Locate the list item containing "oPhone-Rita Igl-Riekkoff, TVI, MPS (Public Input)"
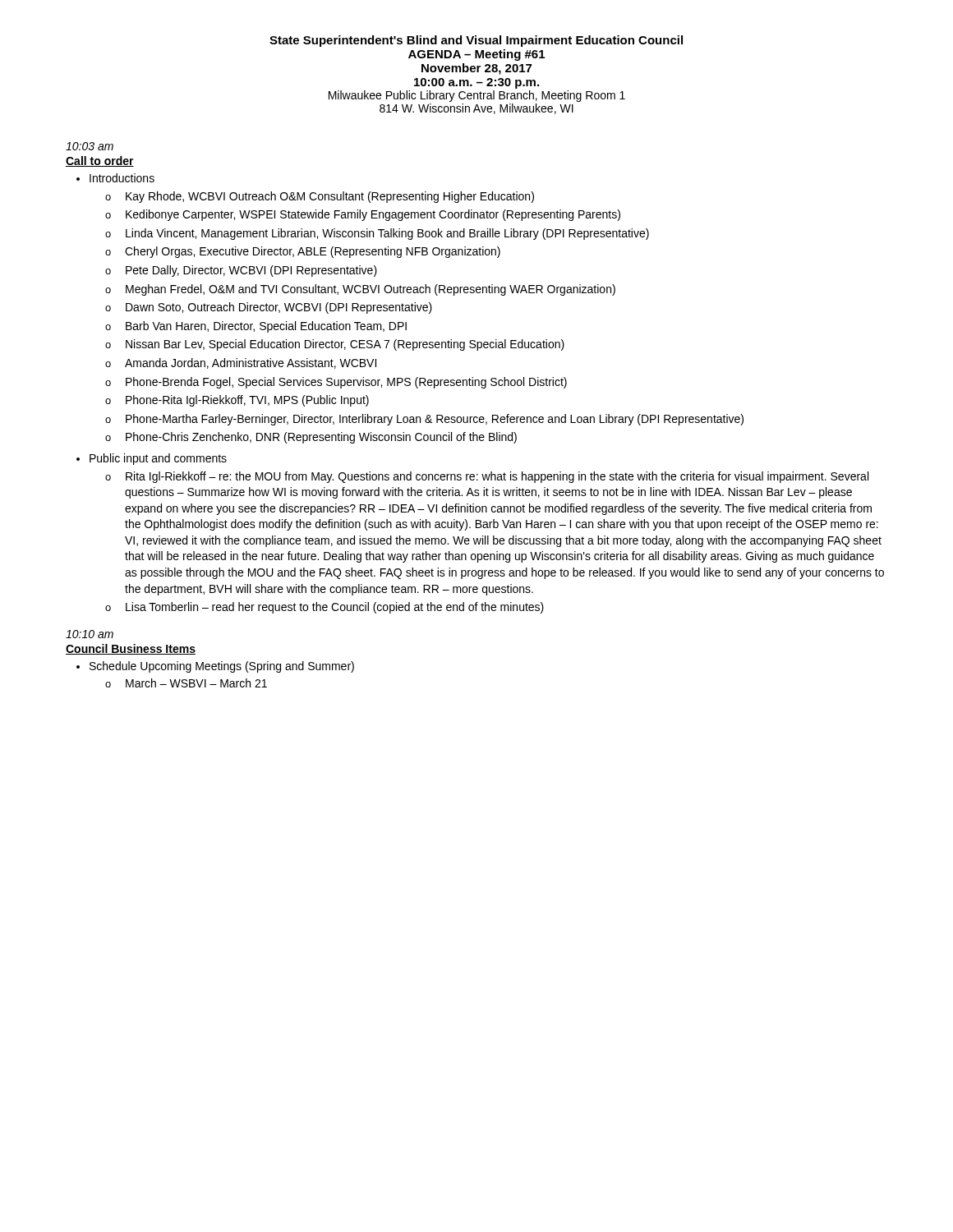953x1232 pixels. 237,401
